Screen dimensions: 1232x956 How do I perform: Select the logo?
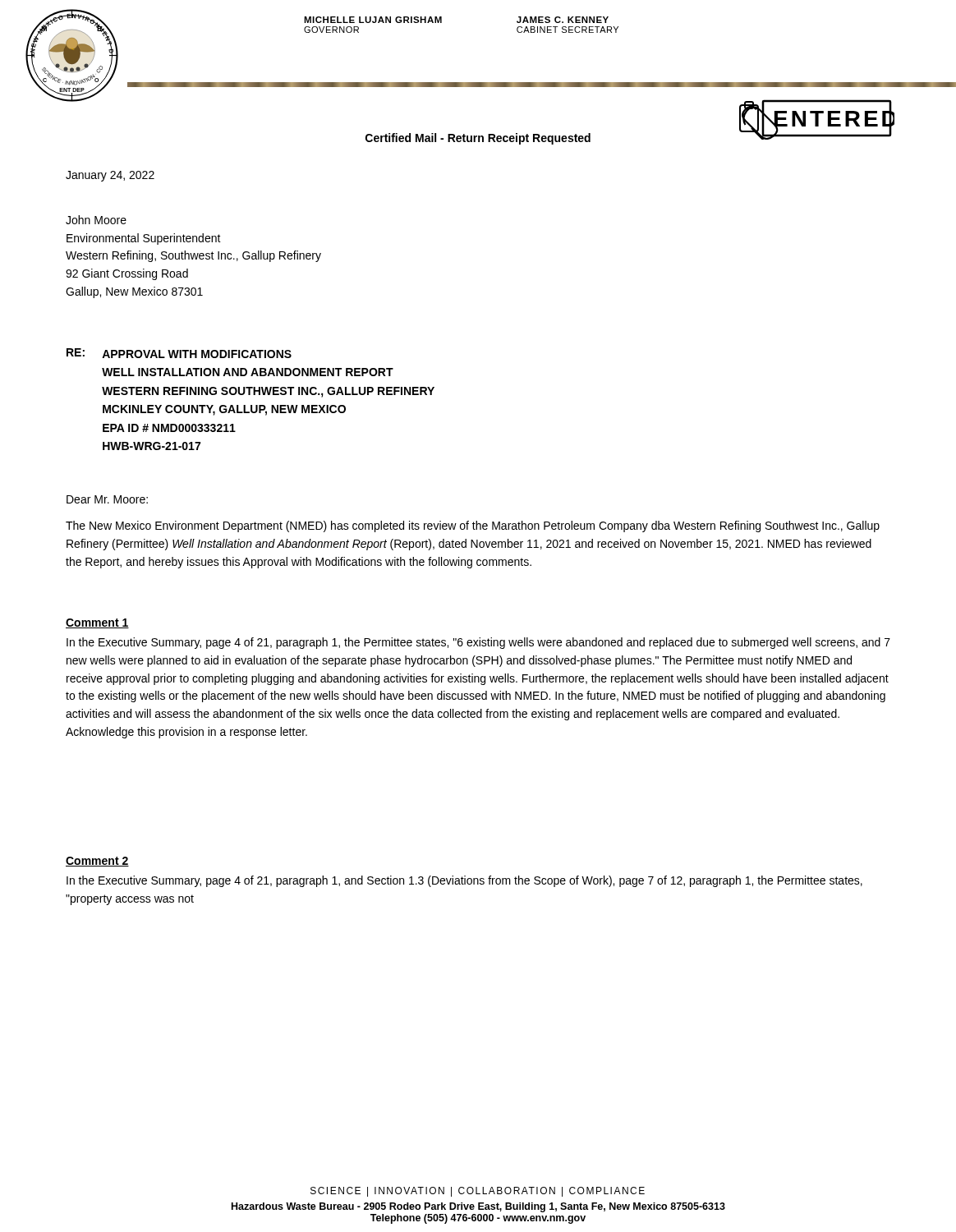72,55
